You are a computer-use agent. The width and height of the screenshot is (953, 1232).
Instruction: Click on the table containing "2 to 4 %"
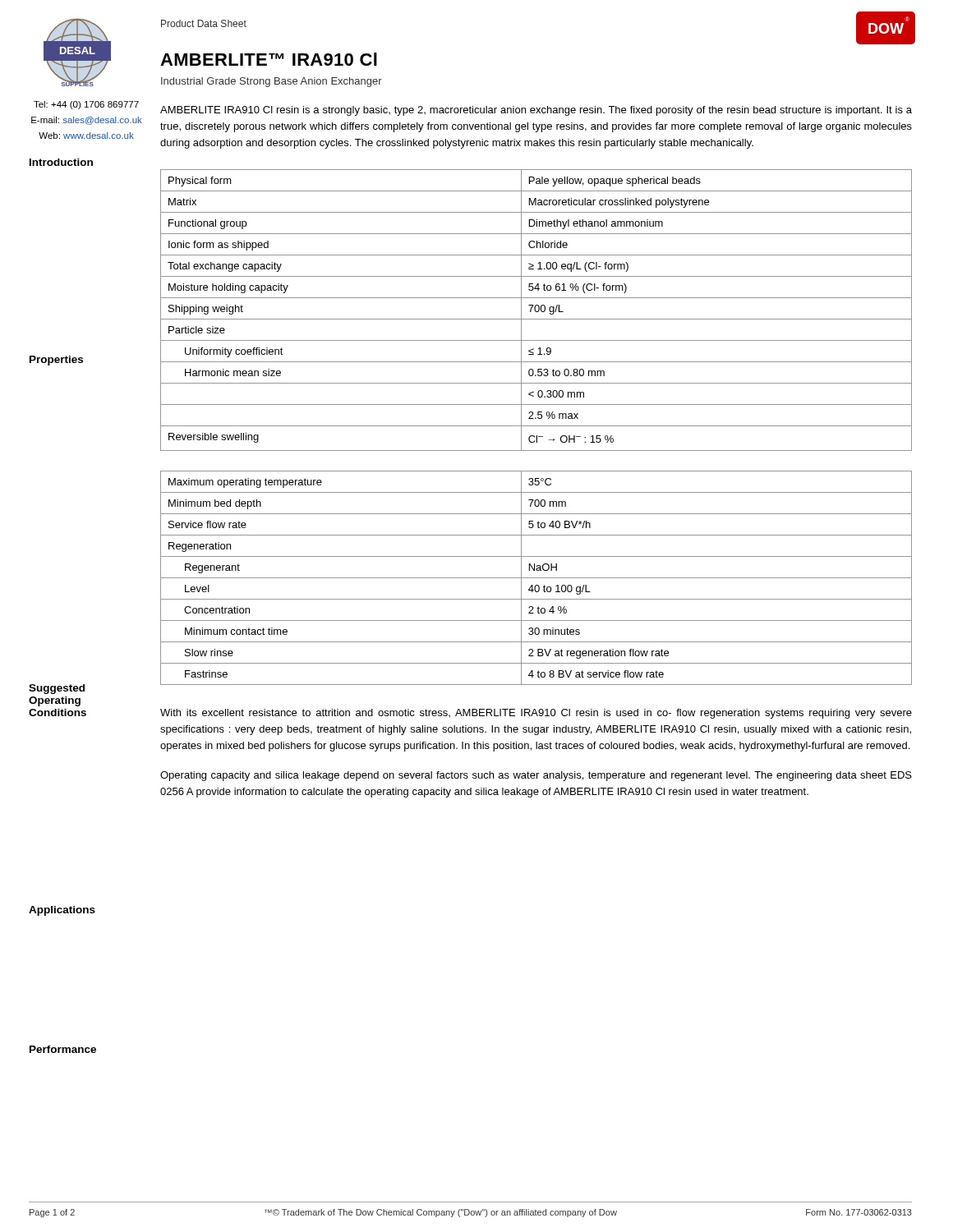(x=536, y=578)
